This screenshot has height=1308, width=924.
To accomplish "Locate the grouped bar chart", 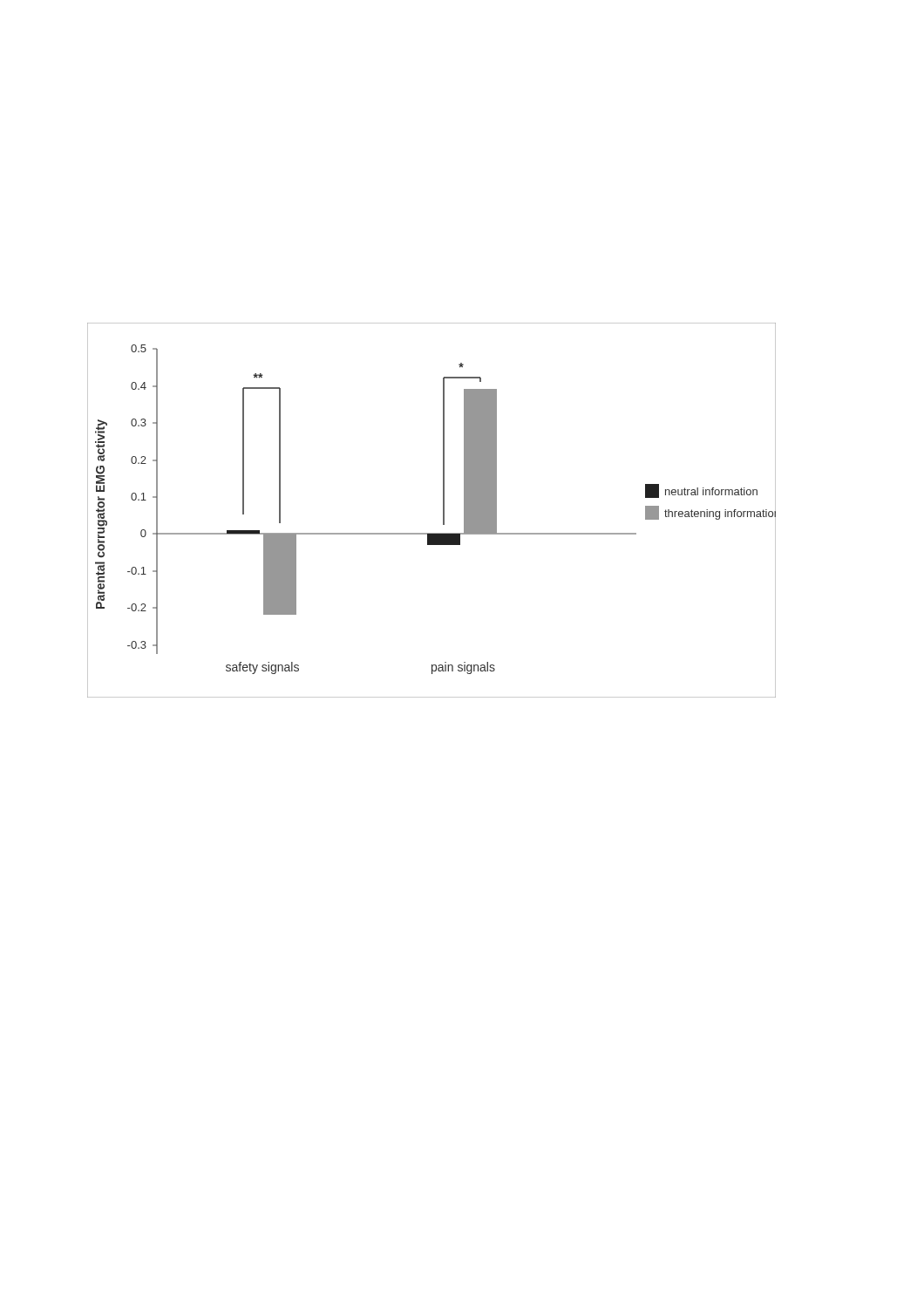I will pos(431,510).
